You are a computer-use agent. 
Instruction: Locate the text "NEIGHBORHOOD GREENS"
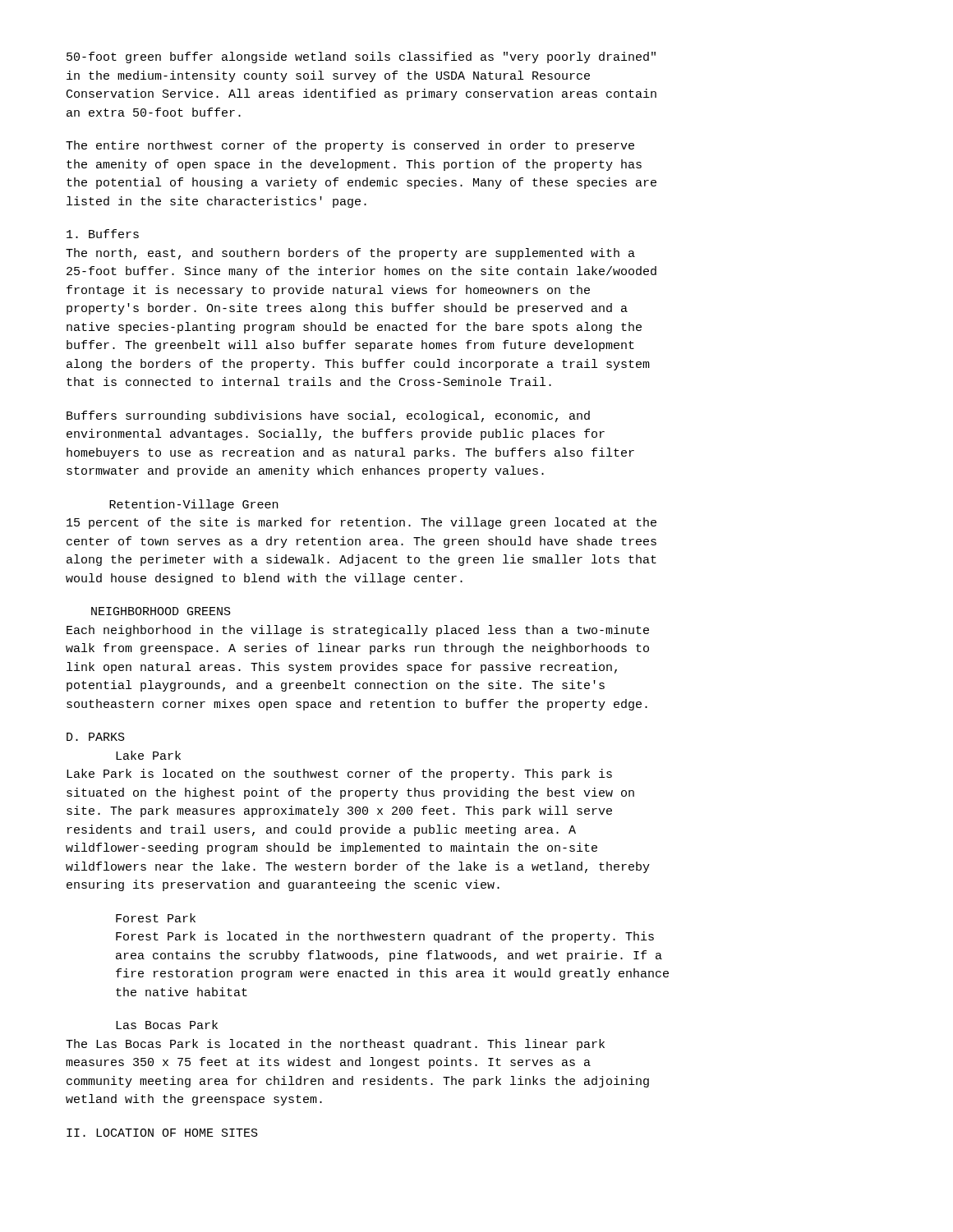click(161, 612)
